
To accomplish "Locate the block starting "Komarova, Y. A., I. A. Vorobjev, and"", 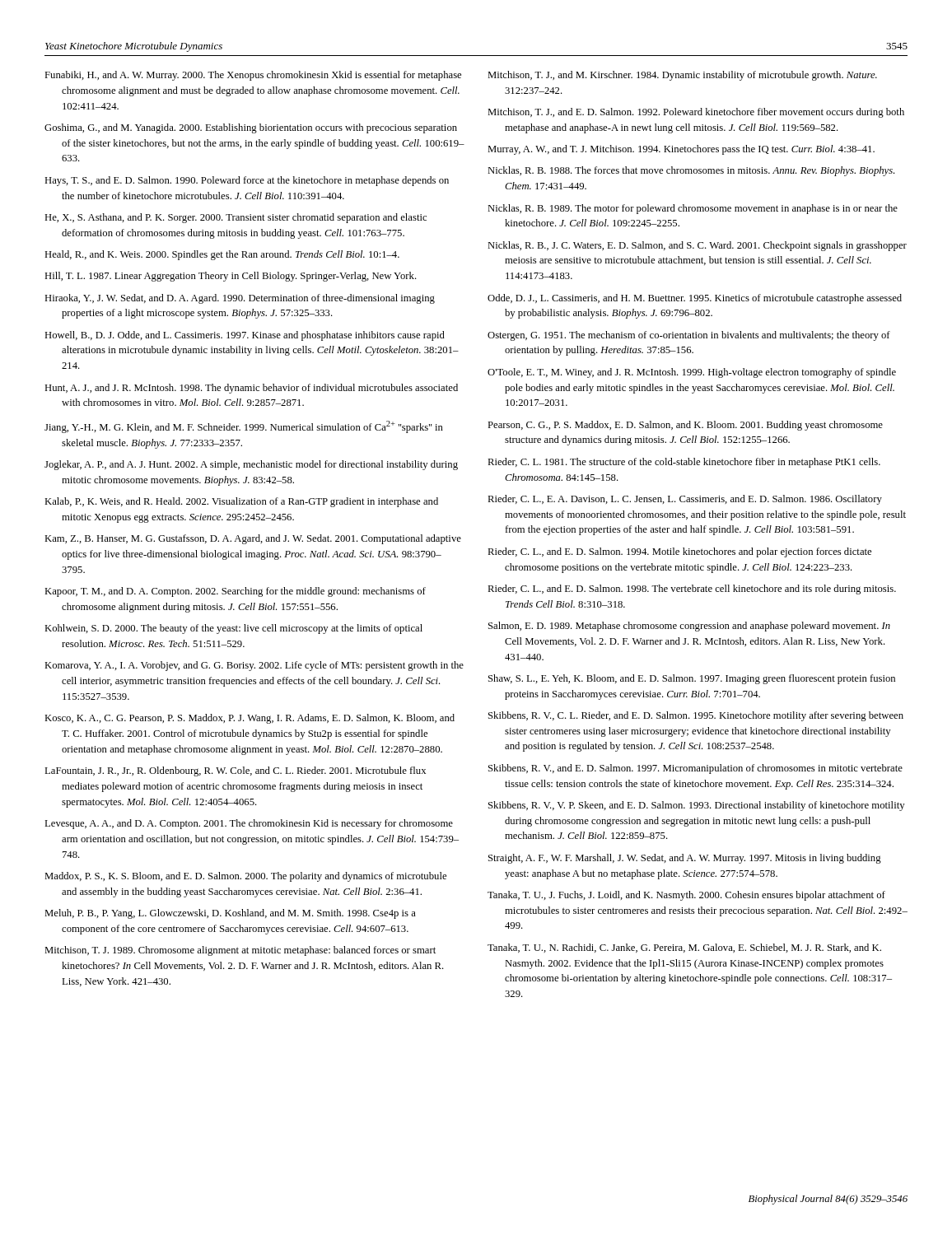I will pyautogui.click(x=254, y=681).
